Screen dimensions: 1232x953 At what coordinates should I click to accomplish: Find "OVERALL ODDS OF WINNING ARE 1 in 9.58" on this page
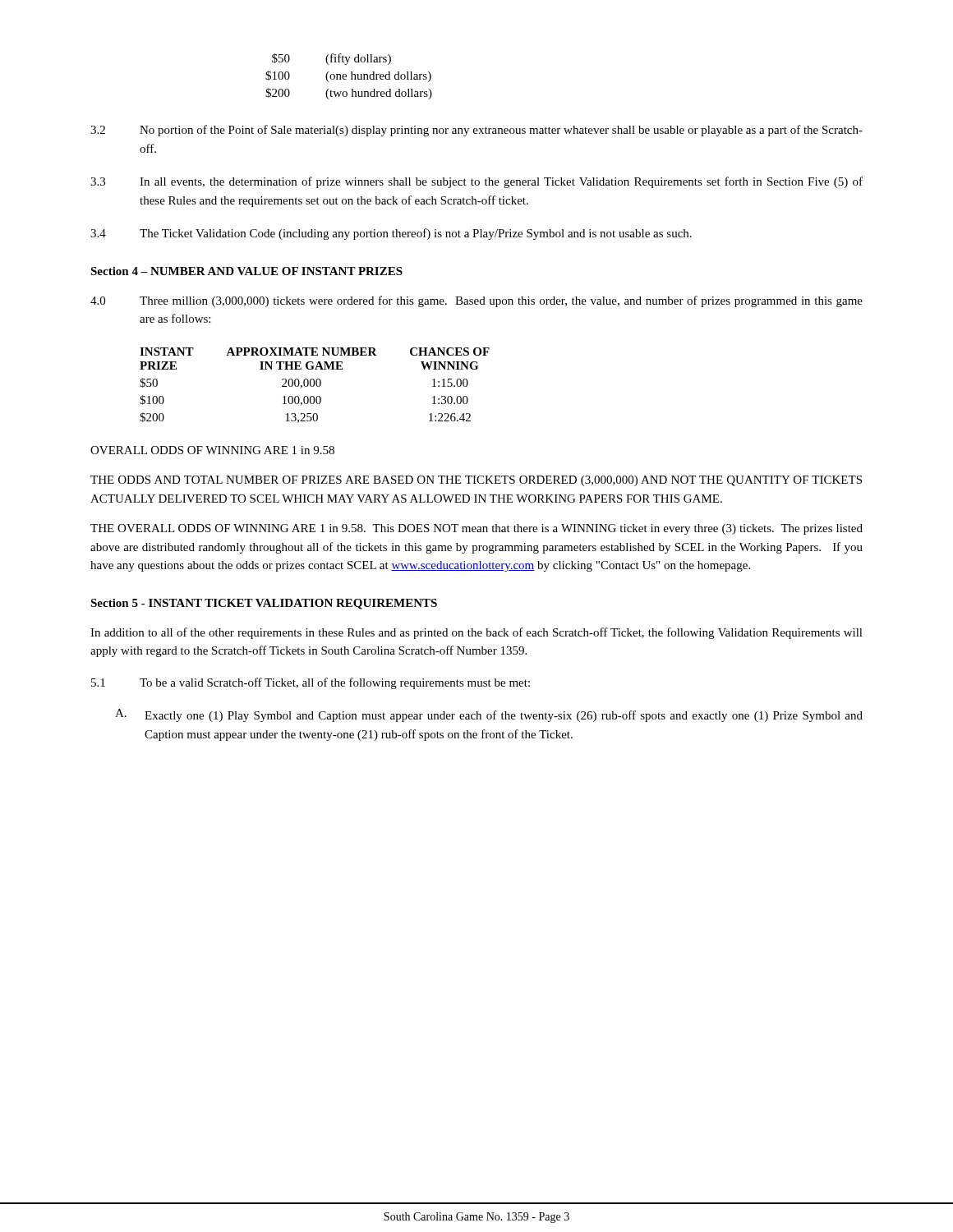pos(213,450)
